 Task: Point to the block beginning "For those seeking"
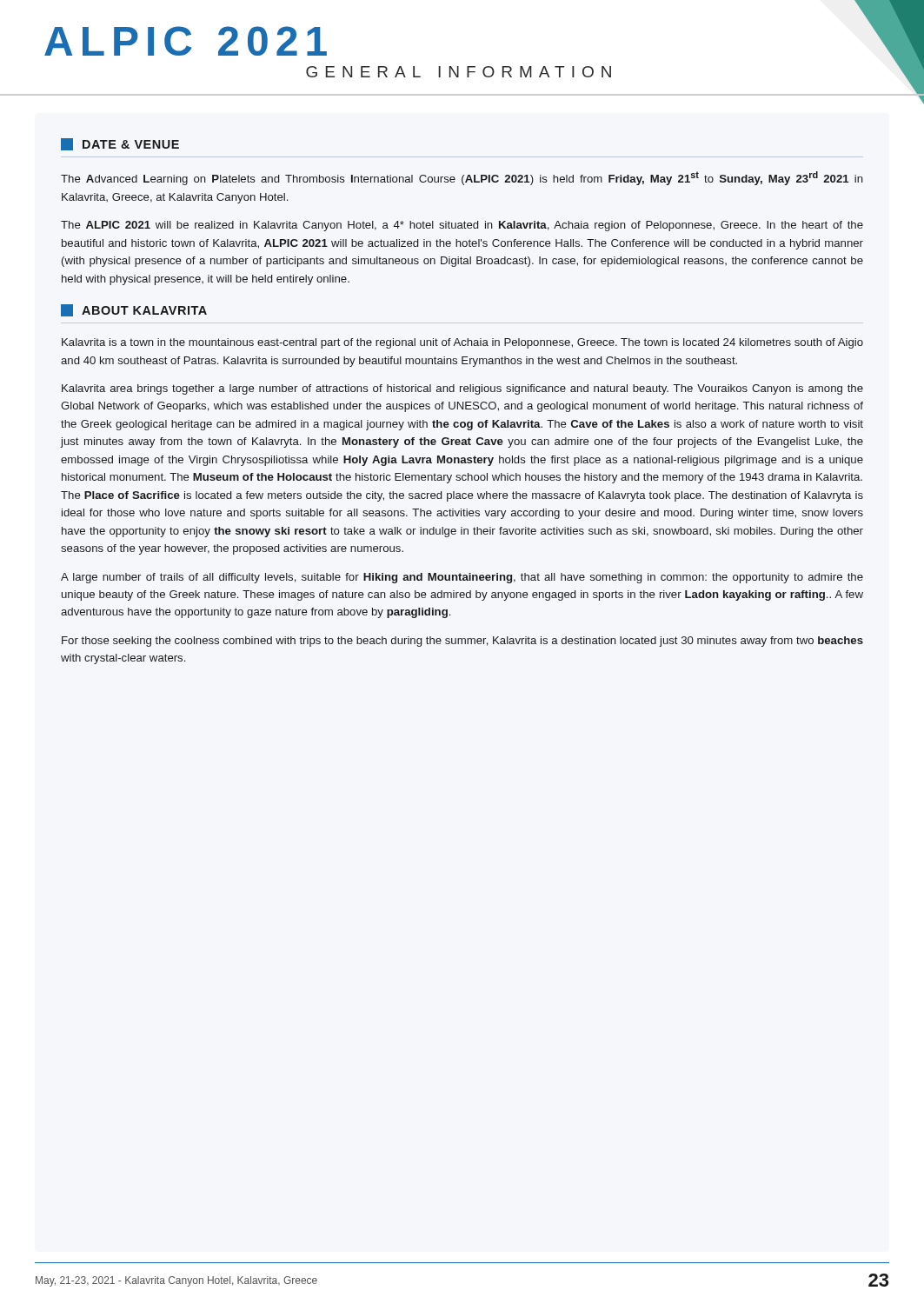pos(462,649)
